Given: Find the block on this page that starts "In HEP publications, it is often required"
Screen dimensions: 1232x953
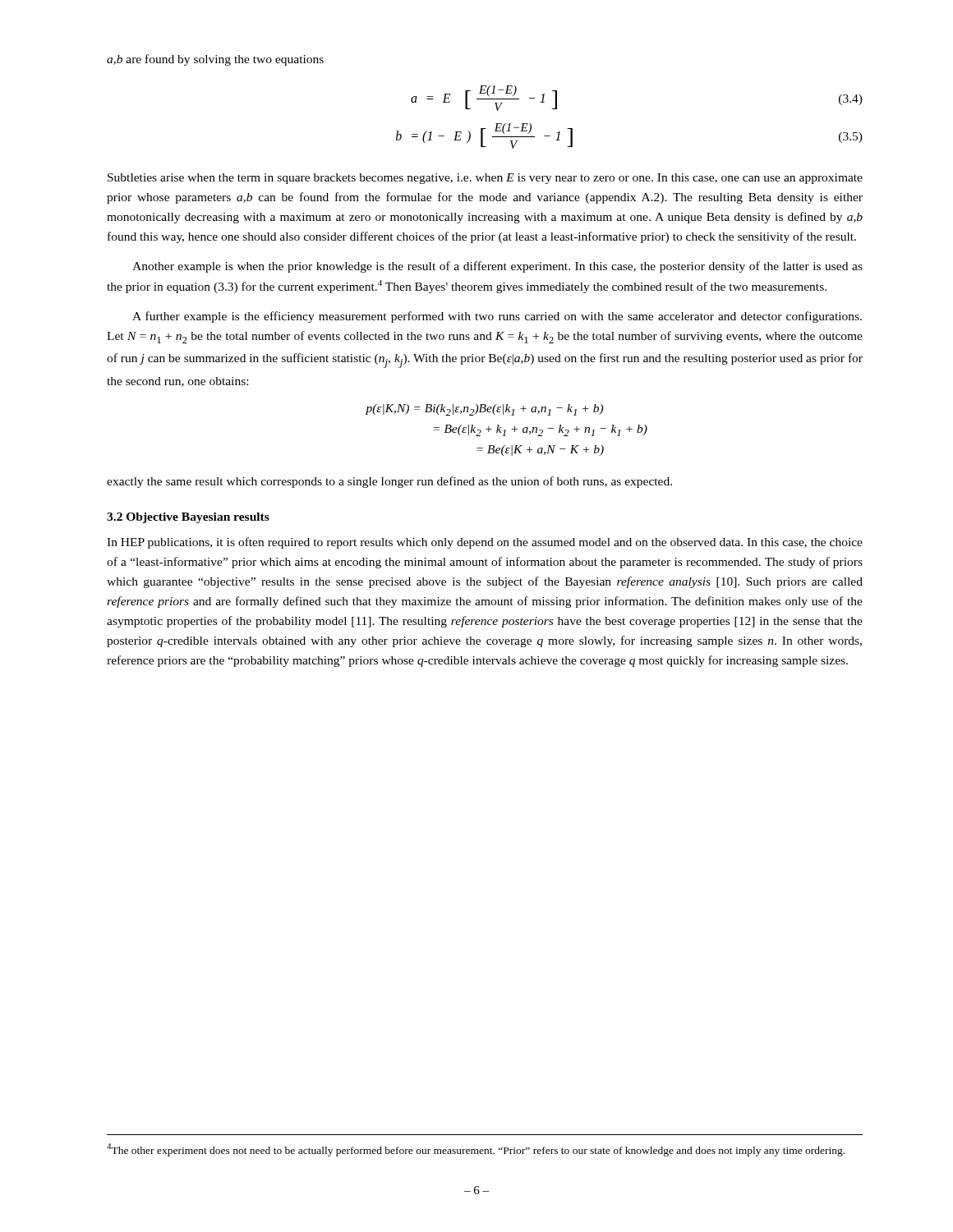Looking at the screenshot, I should click(x=485, y=601).
